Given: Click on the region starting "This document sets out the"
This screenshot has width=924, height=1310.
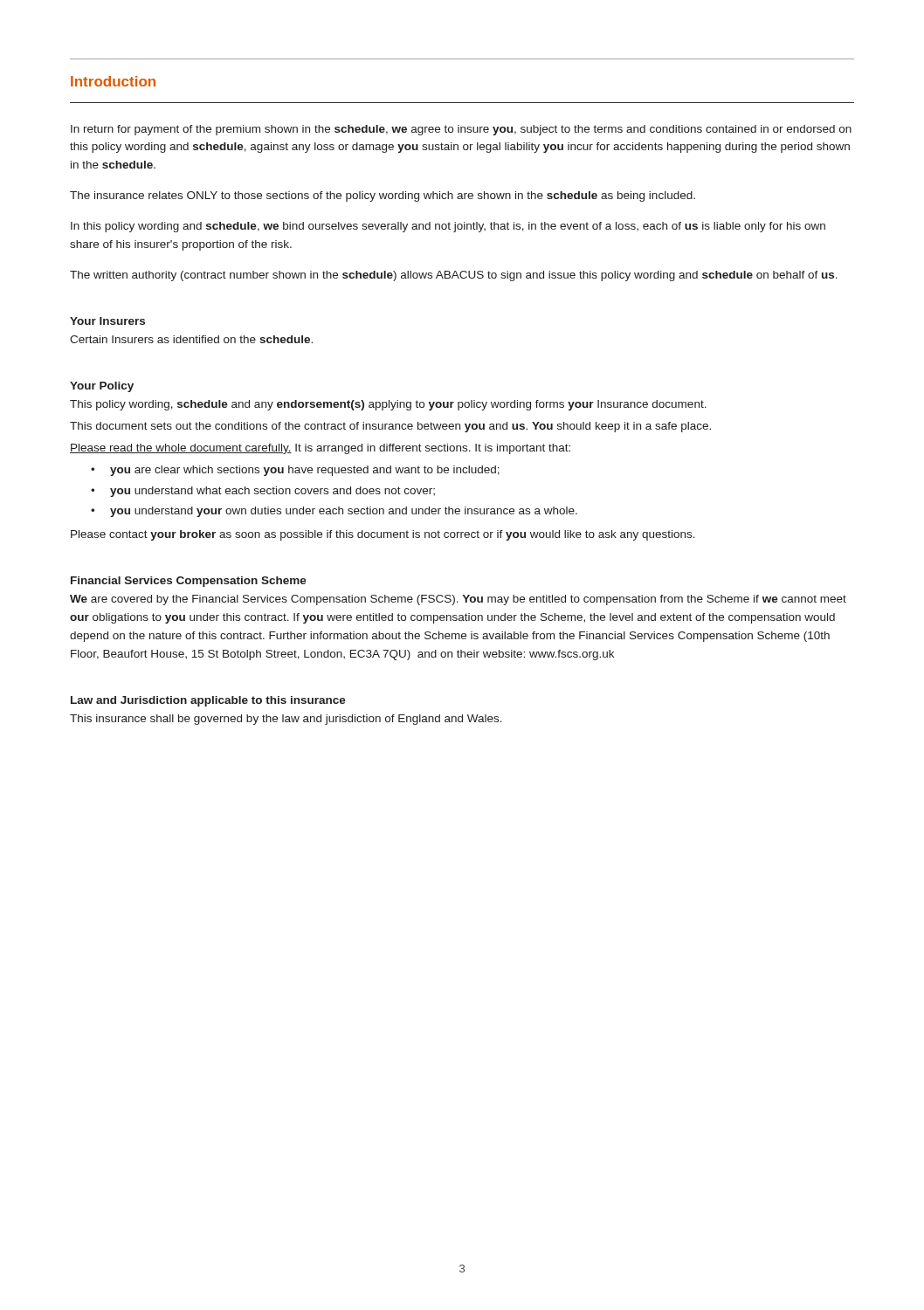Looking at the screenshot, I should pos(391,426).
